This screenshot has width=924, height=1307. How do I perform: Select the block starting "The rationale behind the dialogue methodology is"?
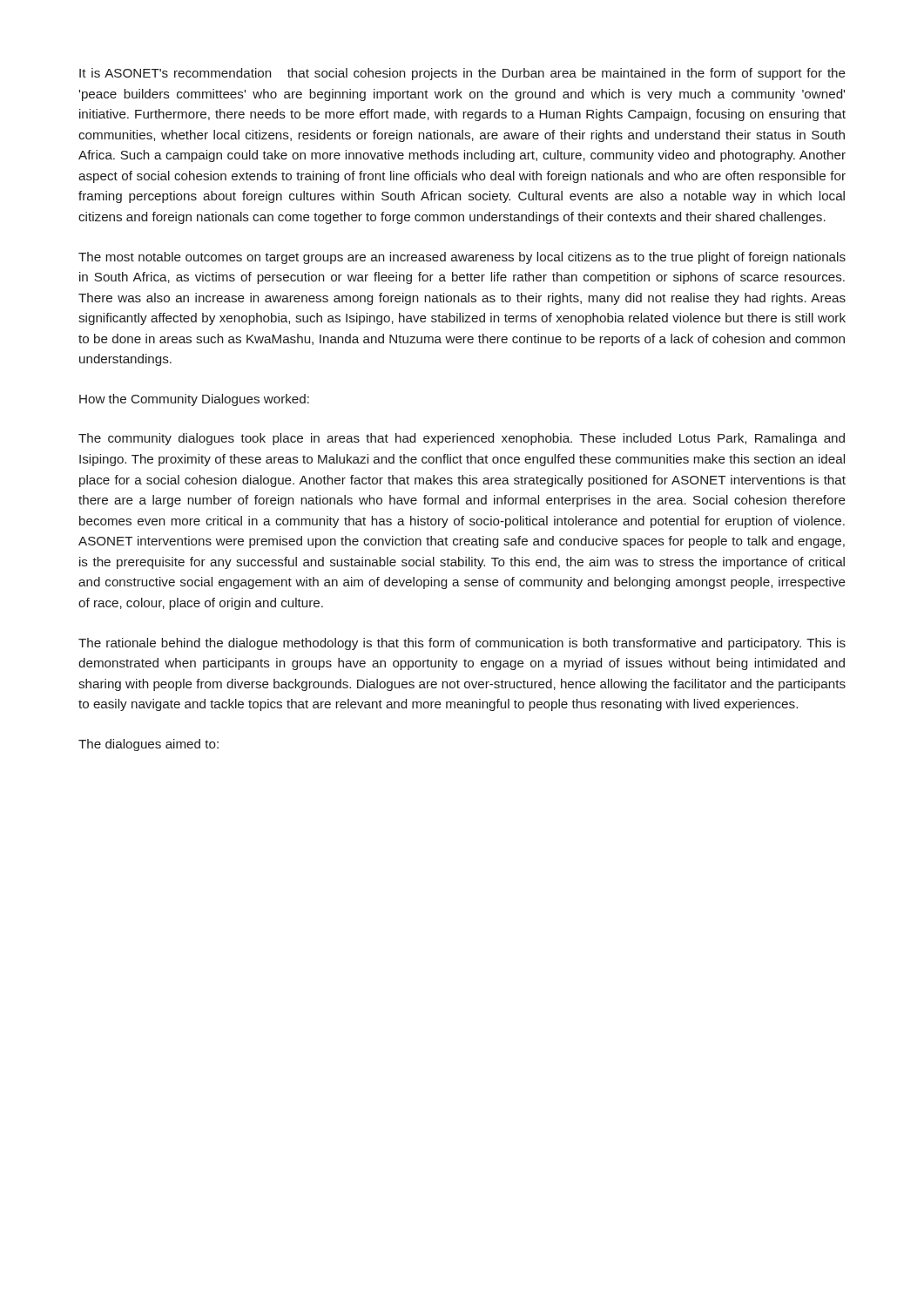click(462, 673)
